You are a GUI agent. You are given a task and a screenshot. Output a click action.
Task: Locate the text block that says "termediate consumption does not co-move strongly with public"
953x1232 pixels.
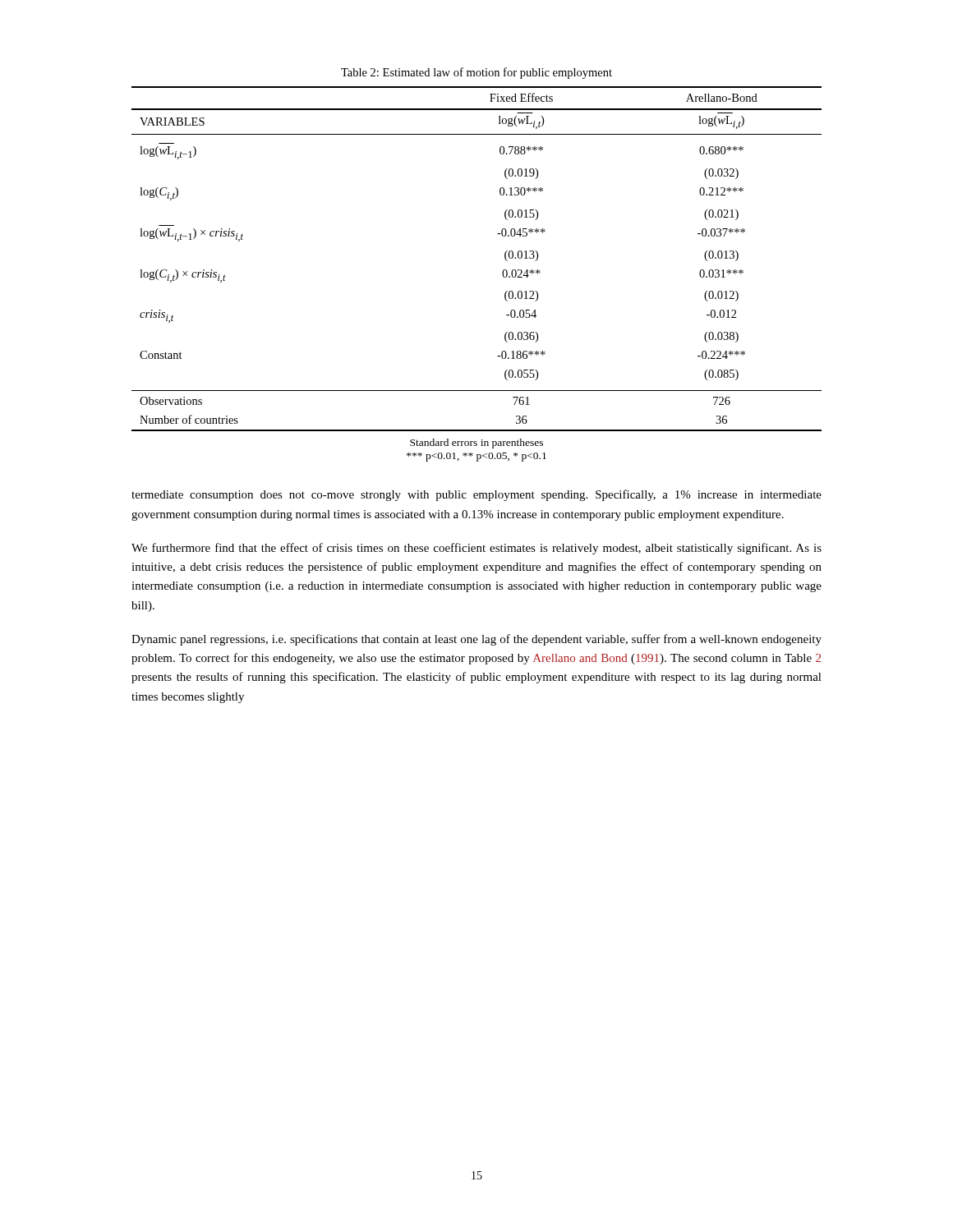pos(476,504)
